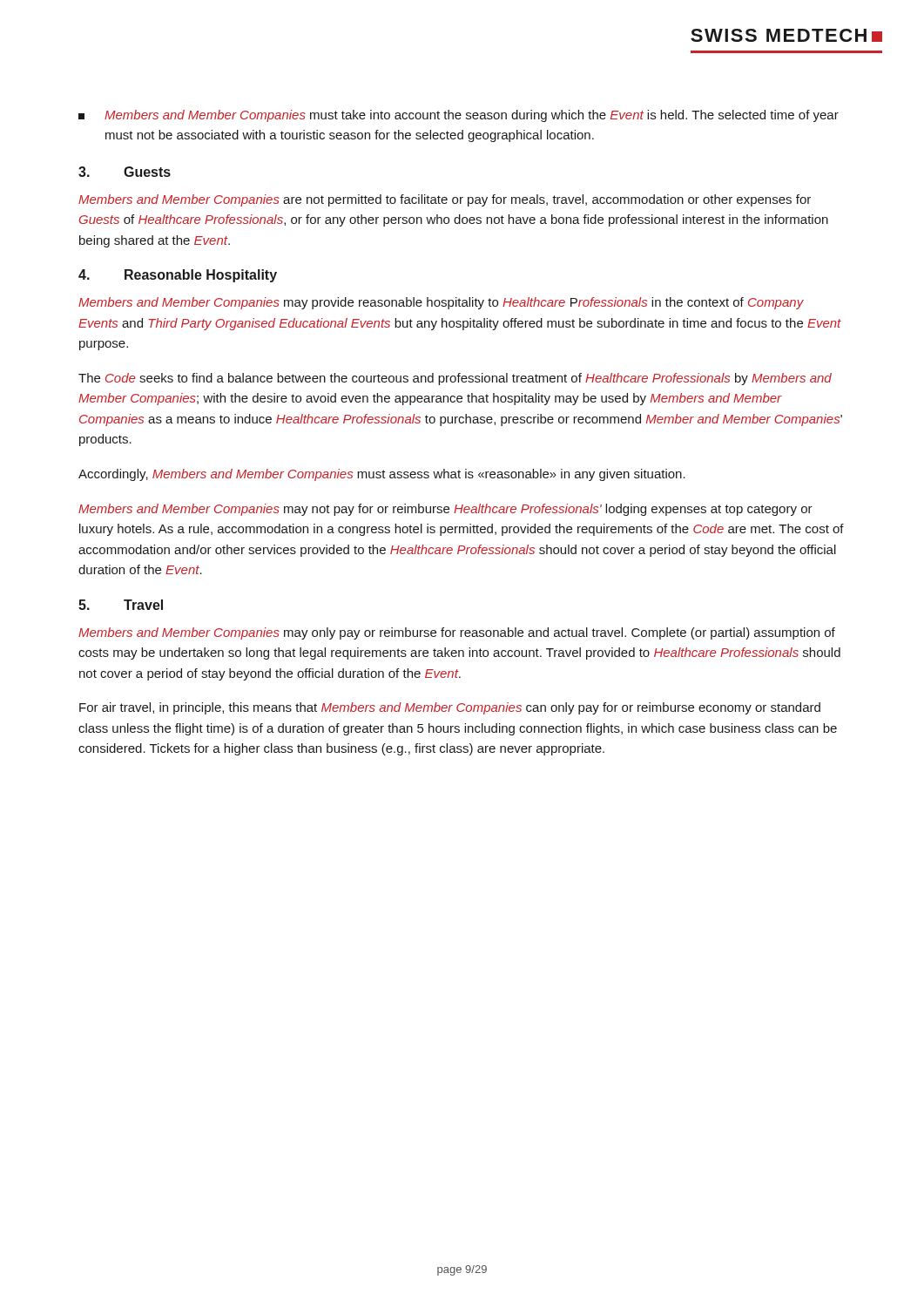Viewport: 924px width, 1307px height.
Task: Locate the block of text that opens with "Members and Member Companies may provide reasonable hospitality"
Action: [460, 323]
